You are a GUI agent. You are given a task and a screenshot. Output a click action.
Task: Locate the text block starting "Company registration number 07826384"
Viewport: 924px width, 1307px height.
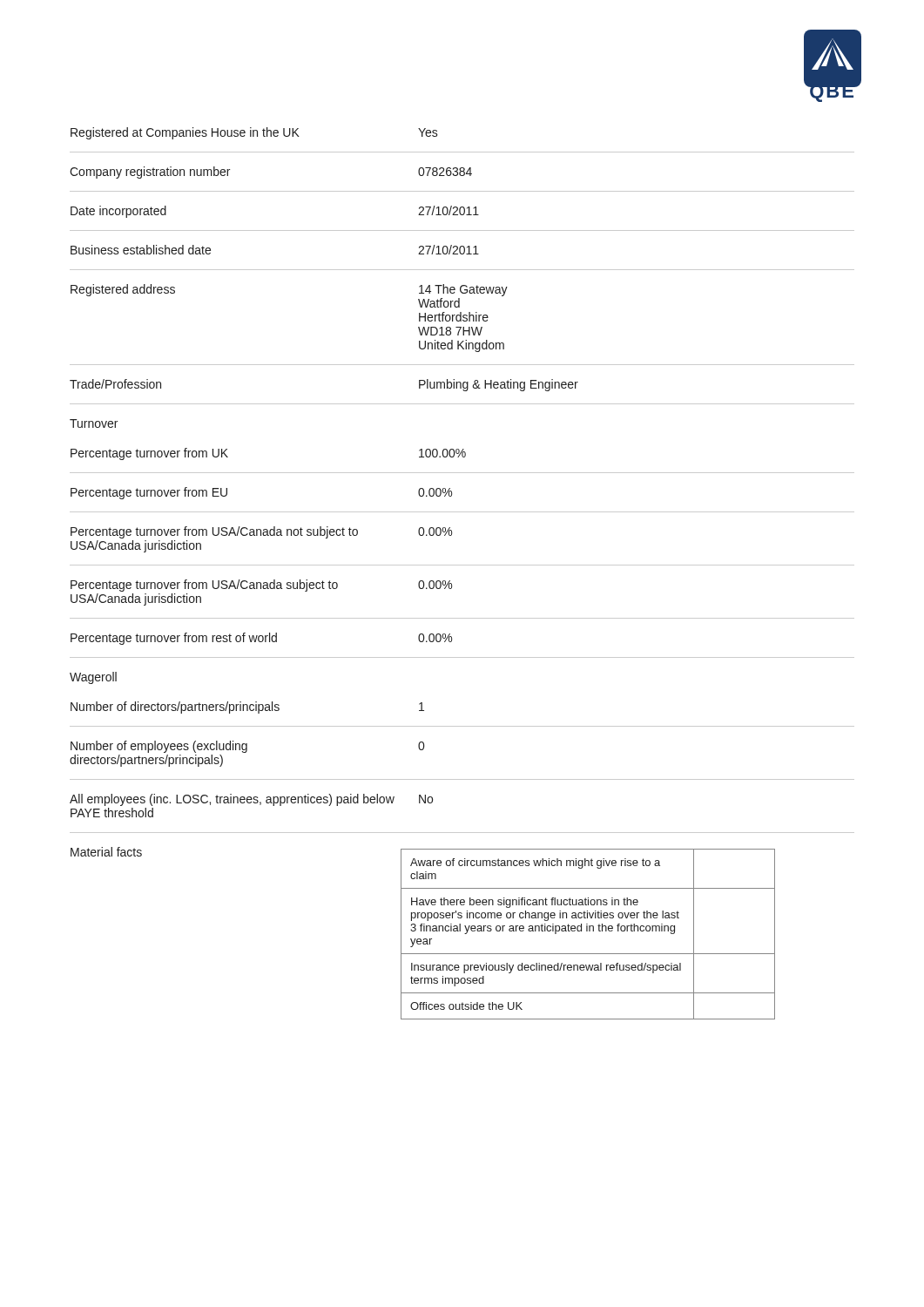(x=462, y=172)
